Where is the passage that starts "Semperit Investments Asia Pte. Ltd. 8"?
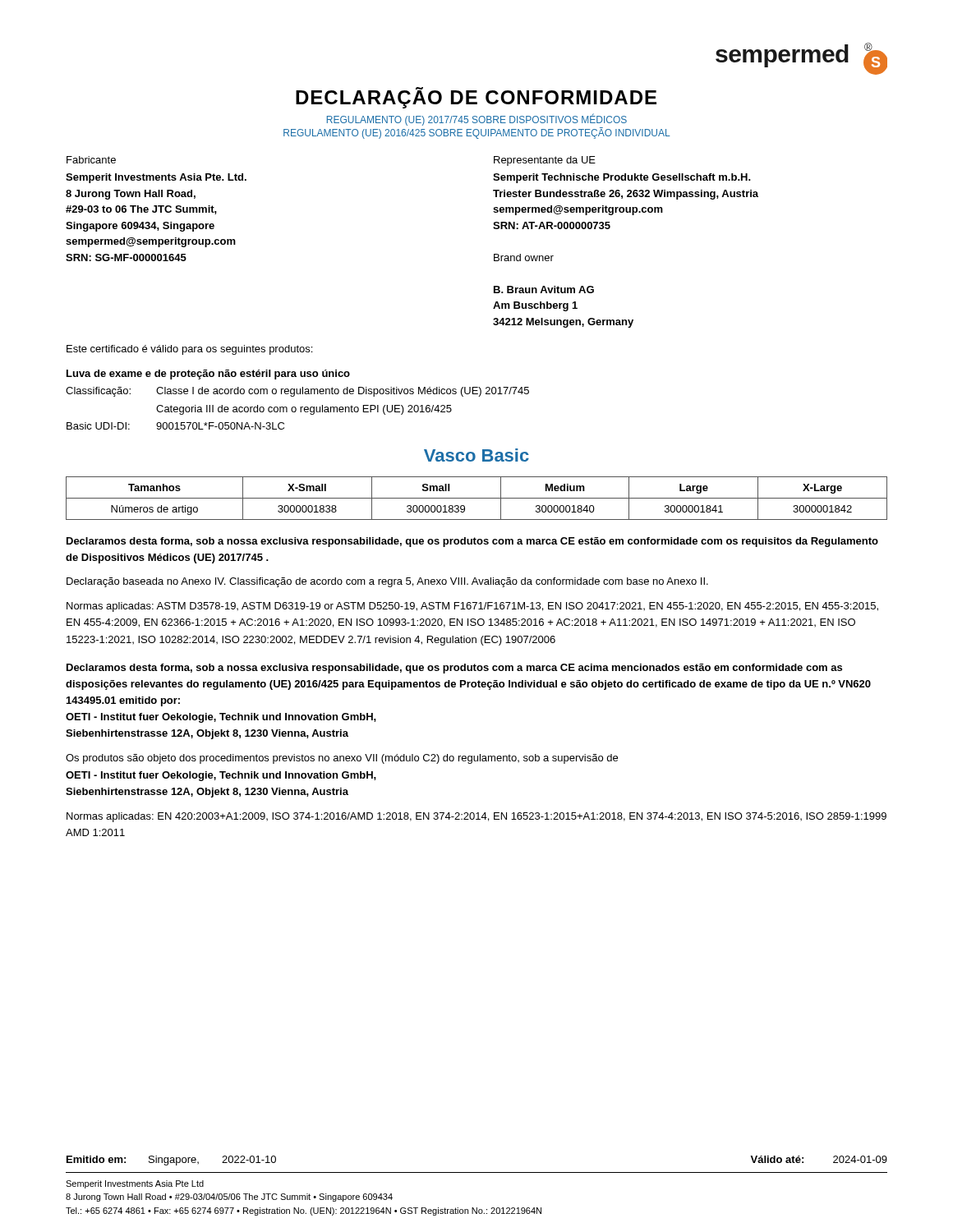The image size is (953, 1232). pos(156,217)
